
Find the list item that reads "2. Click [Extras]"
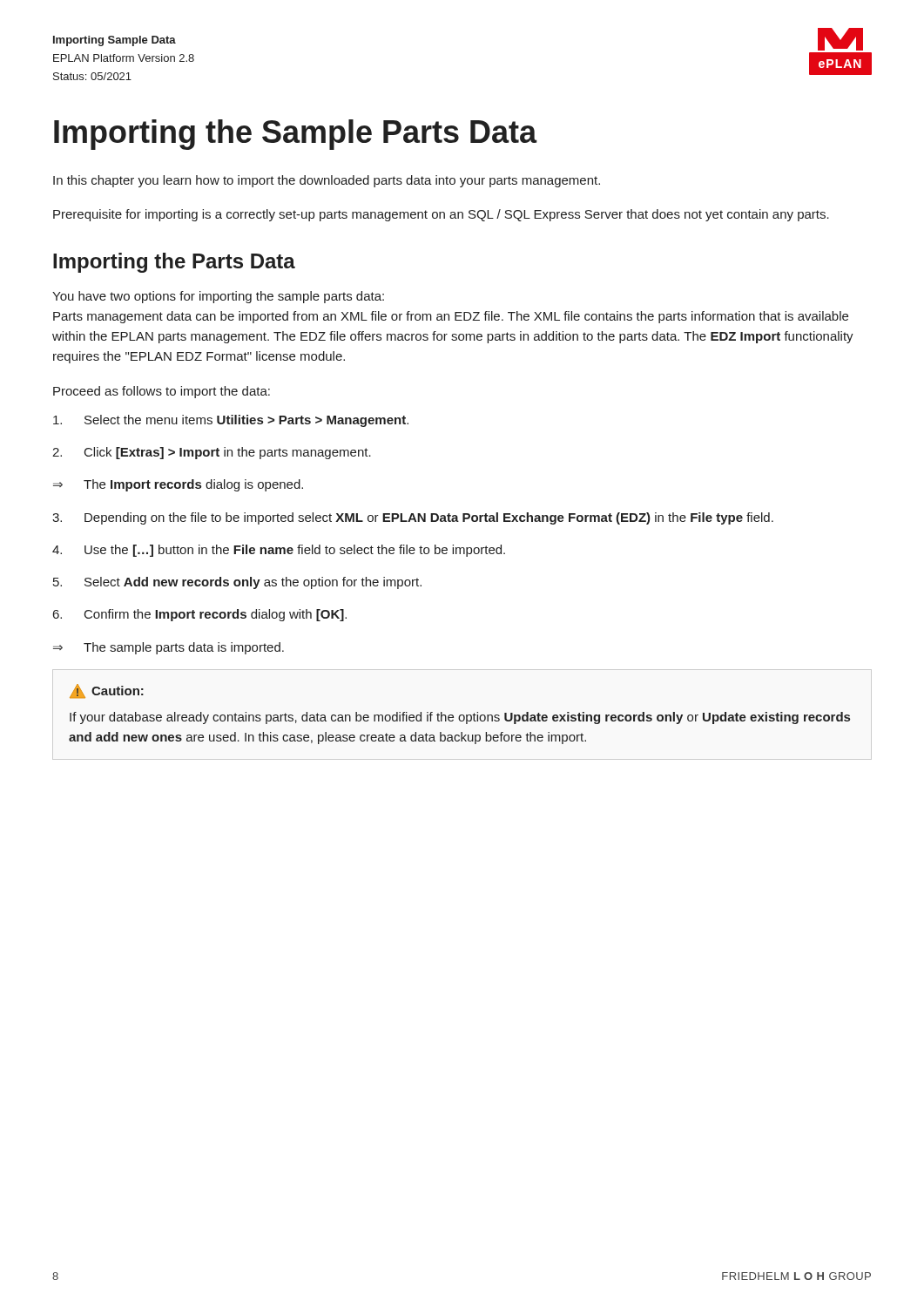click(212, 453)
